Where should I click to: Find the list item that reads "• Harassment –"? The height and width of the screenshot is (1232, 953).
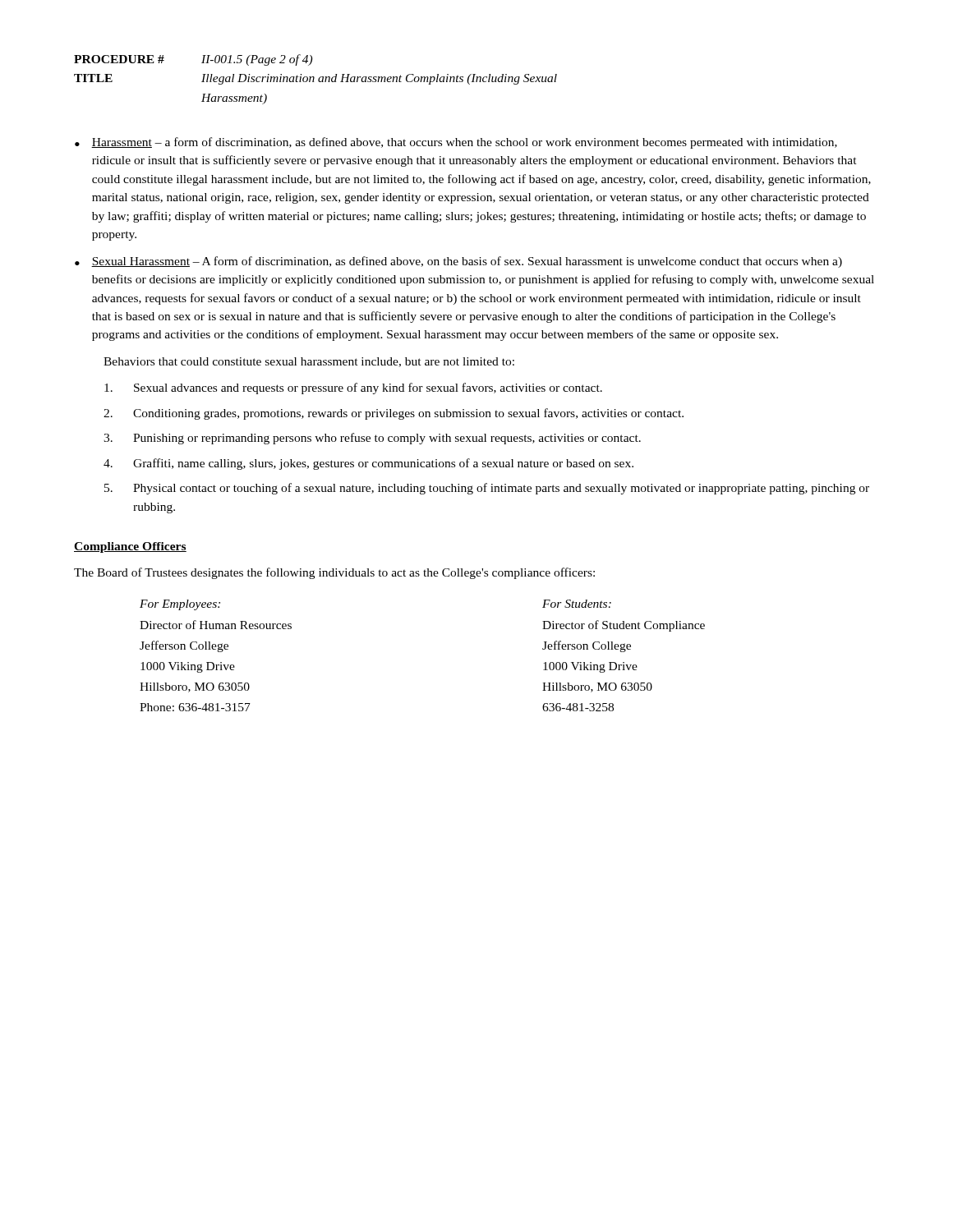pyautogui.click(x=476, y=188)
